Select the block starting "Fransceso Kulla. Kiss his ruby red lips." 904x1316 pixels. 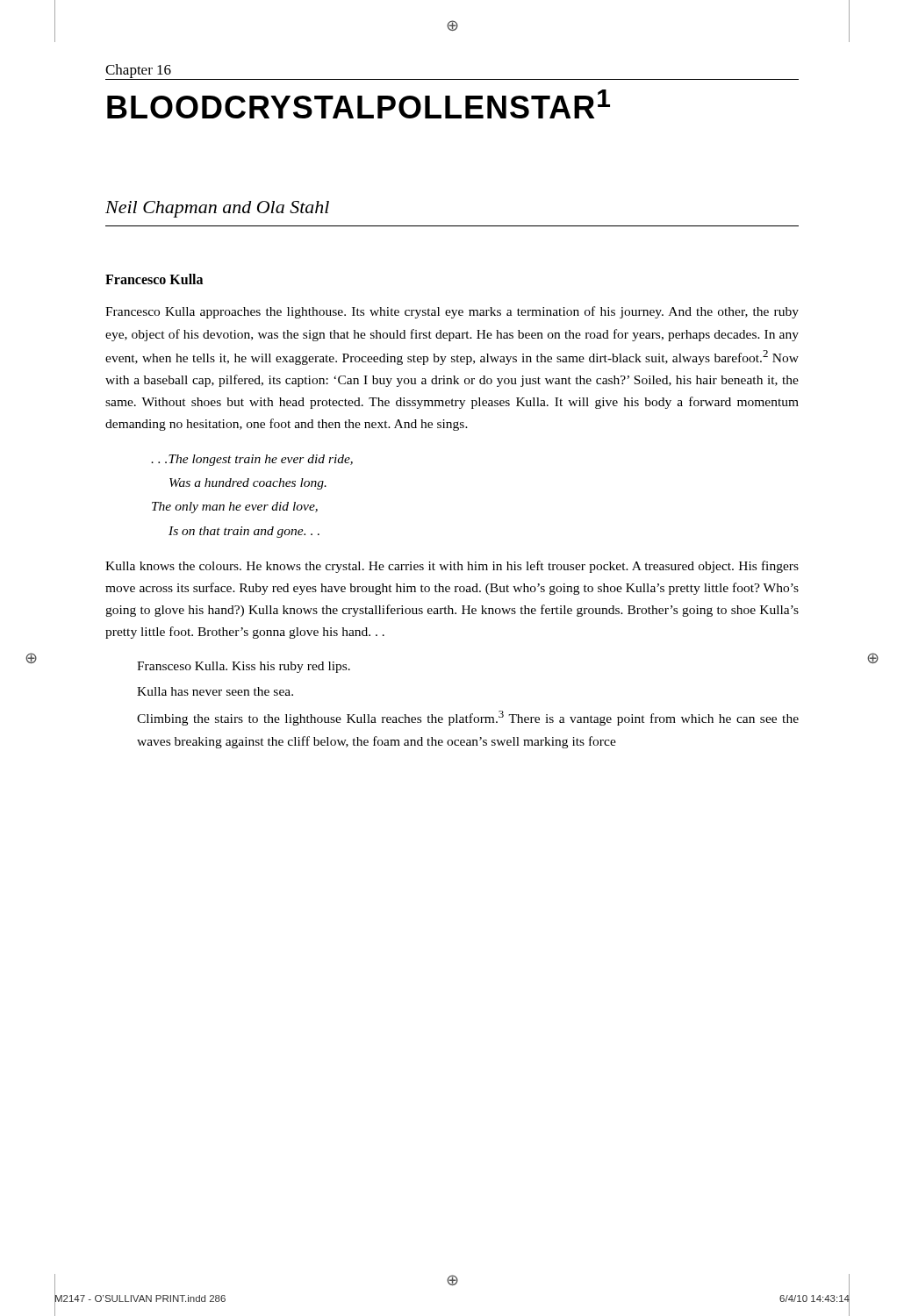pyautogui.click(x=244, y=666)
